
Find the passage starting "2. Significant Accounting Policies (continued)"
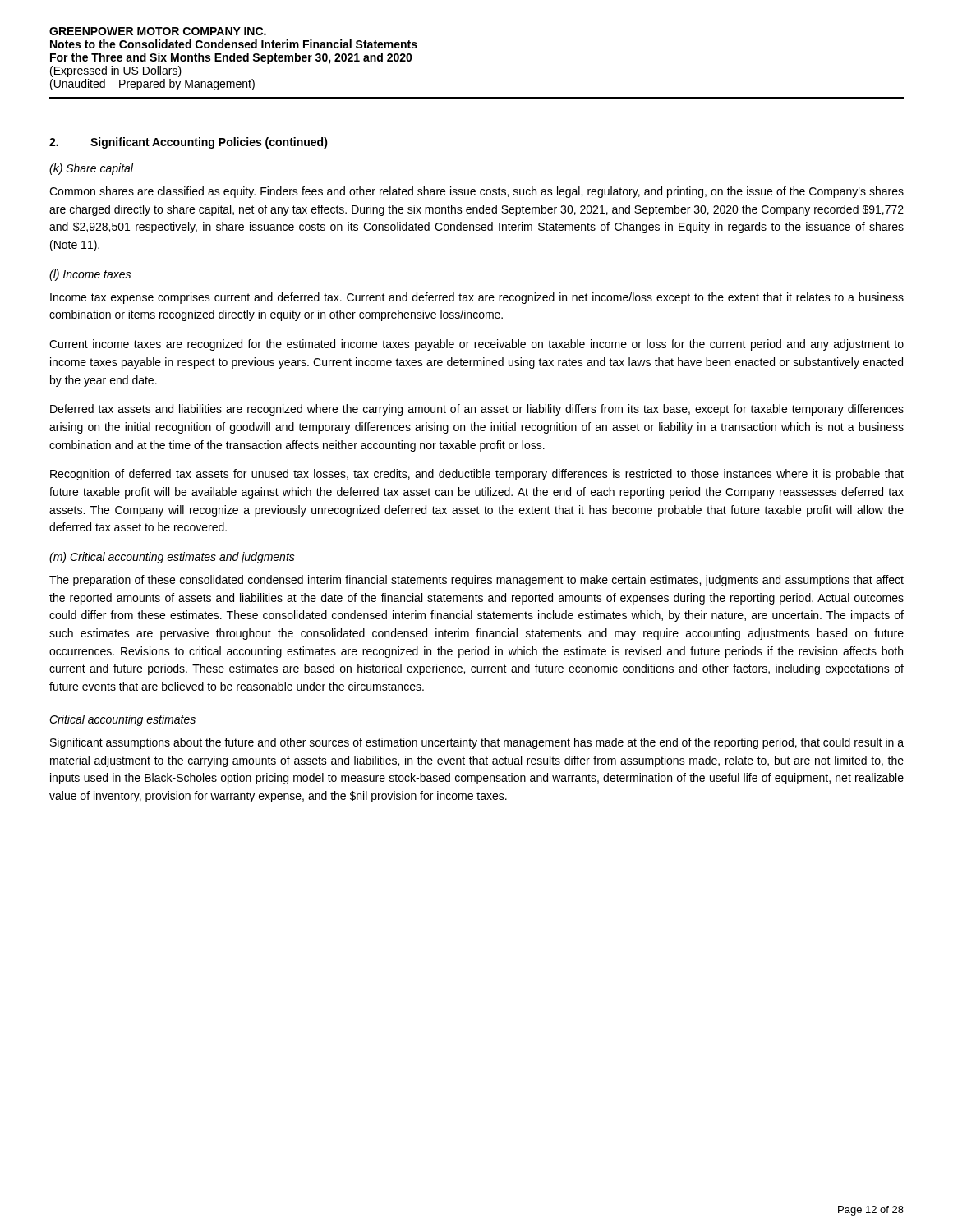click(188, 142)
